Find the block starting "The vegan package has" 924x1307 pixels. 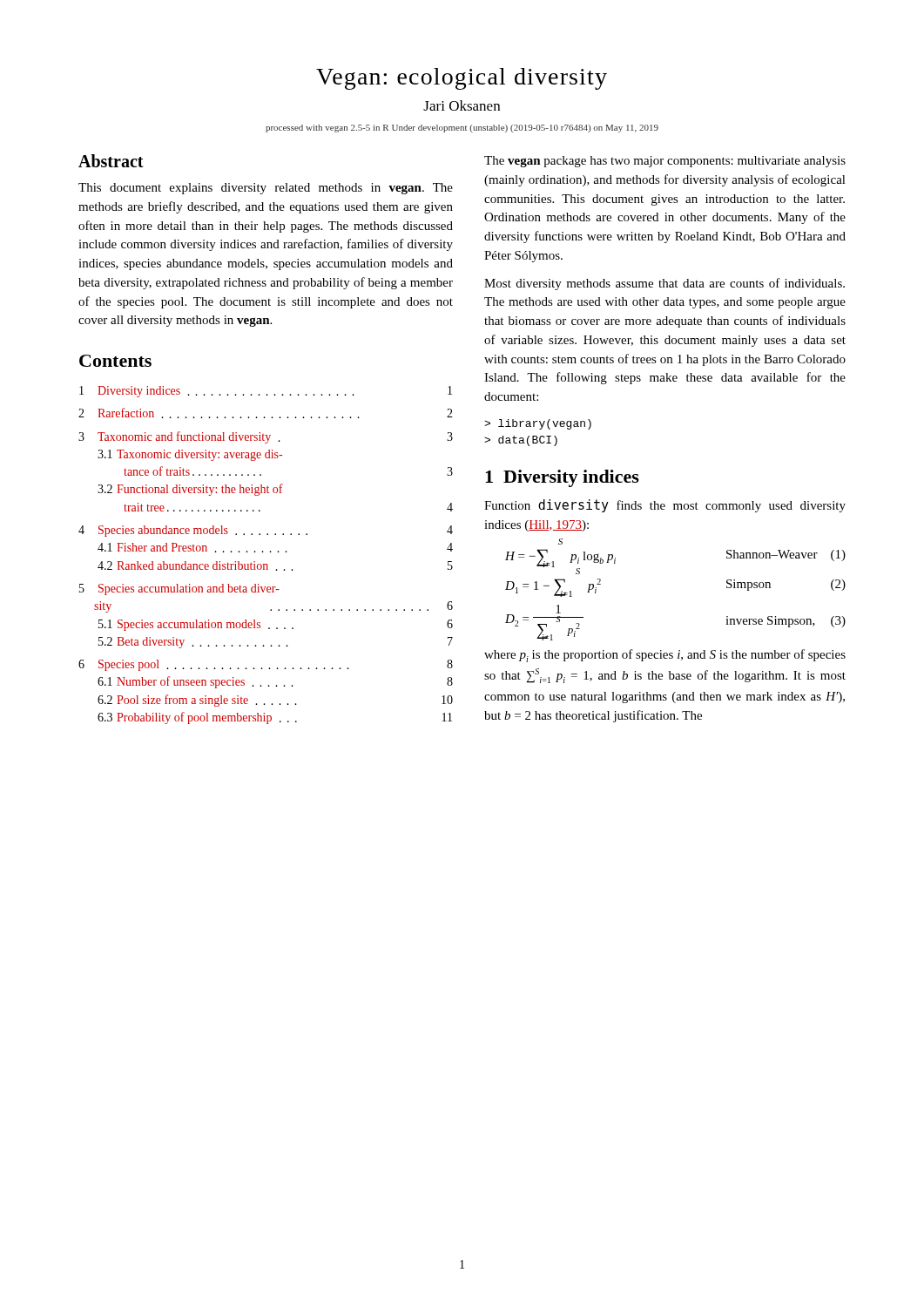665,279
